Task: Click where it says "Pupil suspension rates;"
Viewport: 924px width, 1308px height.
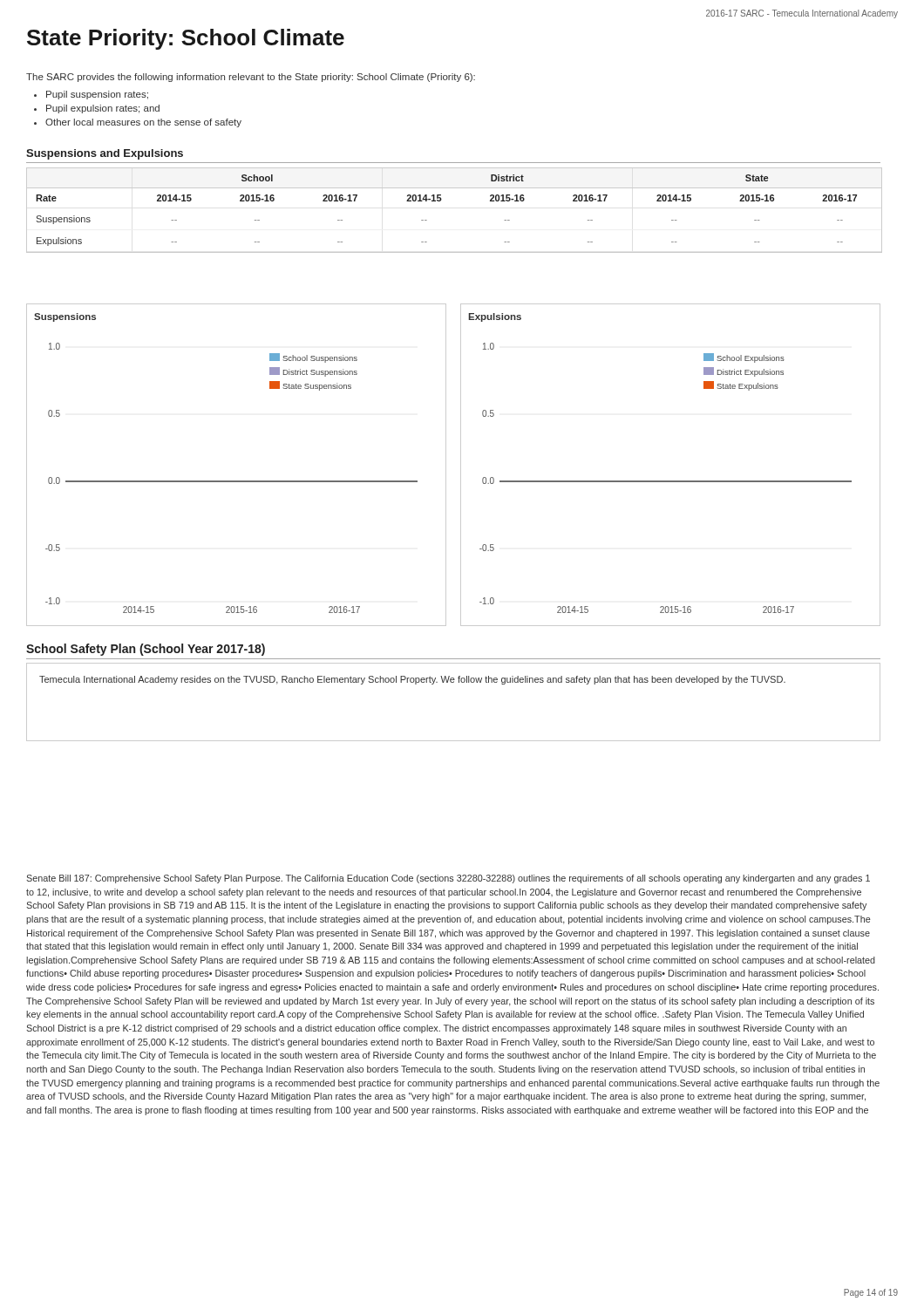Action: (91, 95)
